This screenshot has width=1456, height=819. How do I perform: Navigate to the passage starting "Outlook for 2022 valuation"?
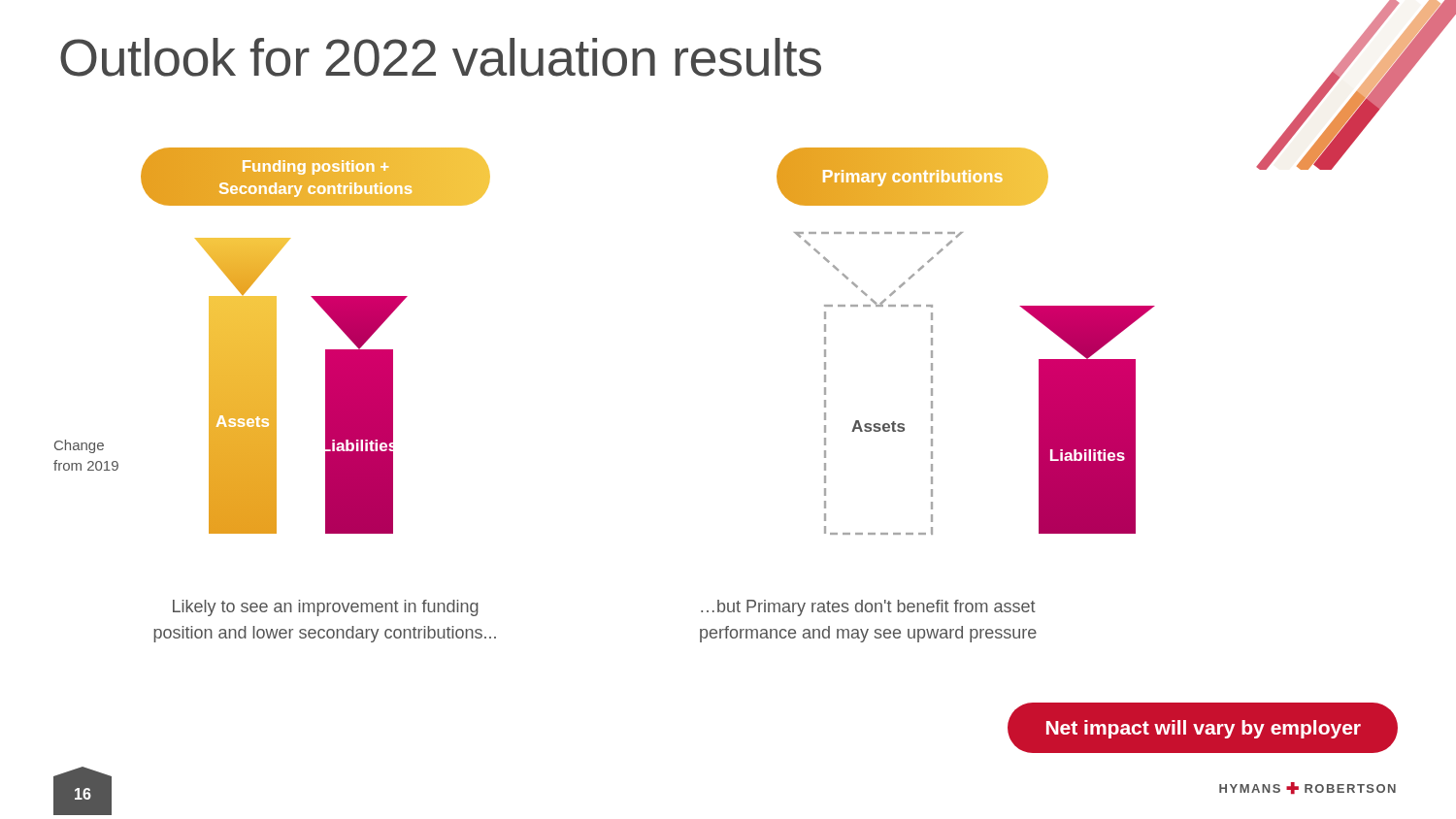[440, 57]
